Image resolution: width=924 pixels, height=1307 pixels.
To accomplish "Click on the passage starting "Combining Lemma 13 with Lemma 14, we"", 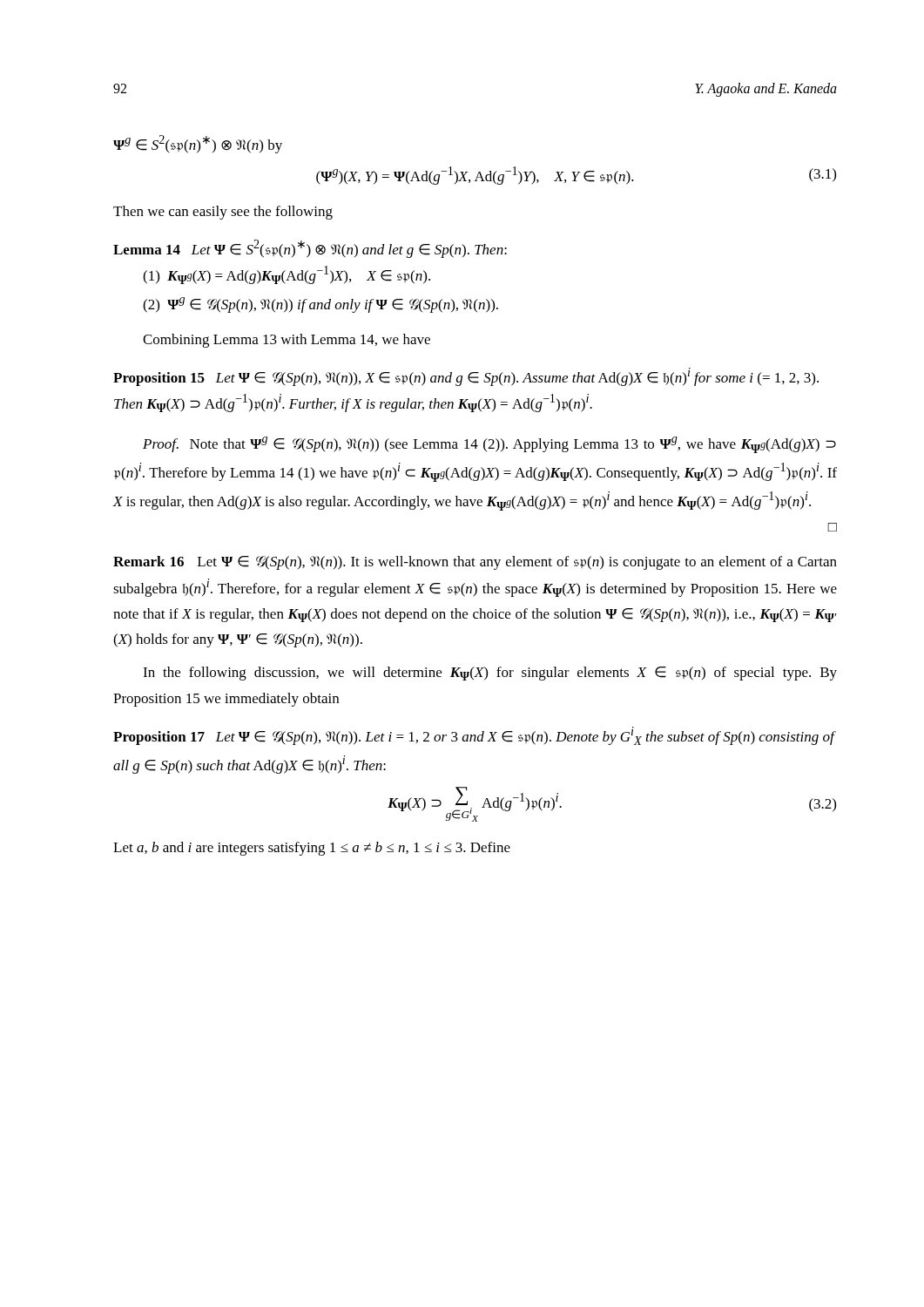I will click(287, 339).
